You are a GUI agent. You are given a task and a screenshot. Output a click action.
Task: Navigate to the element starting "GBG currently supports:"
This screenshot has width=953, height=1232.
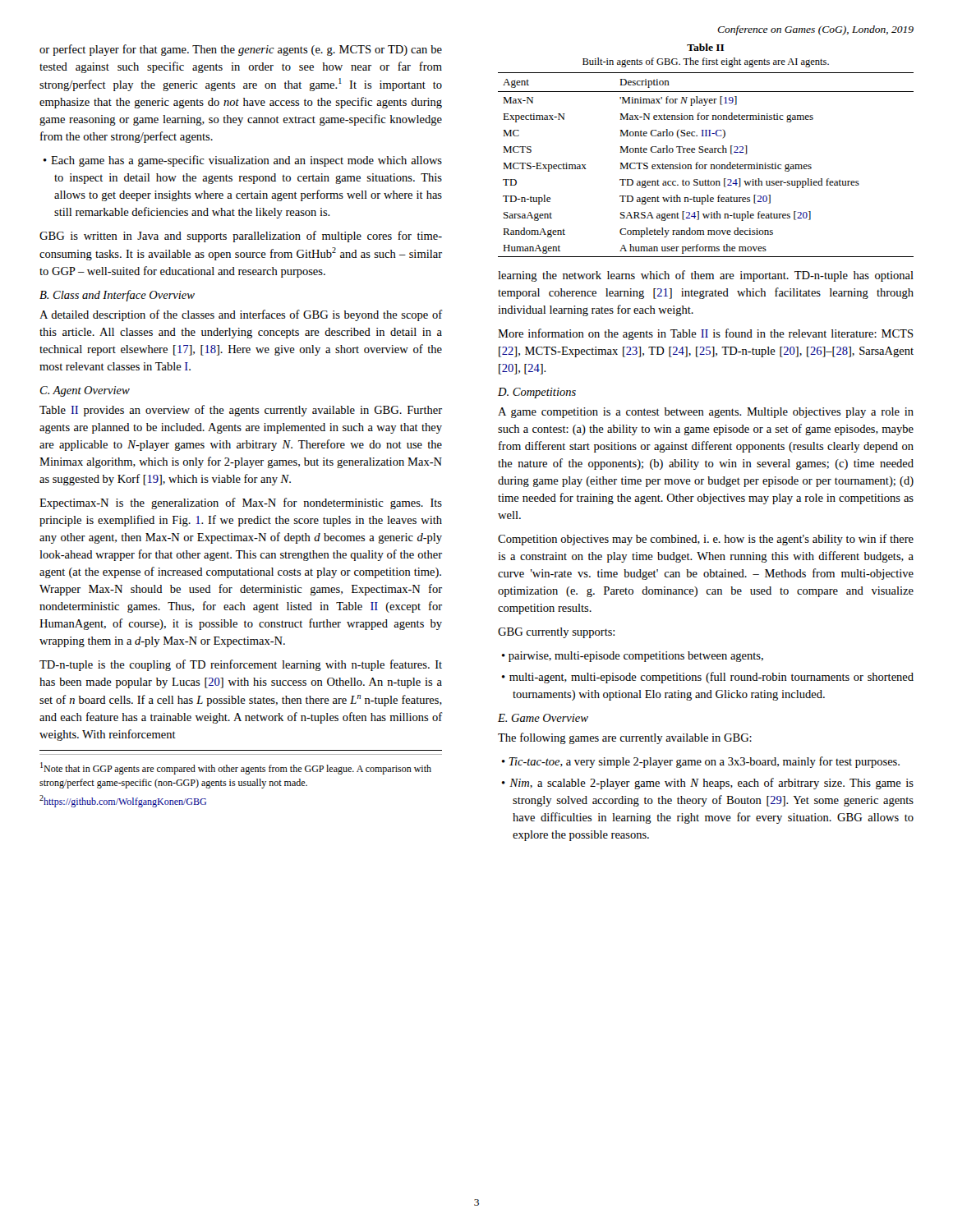coord(556,633)
